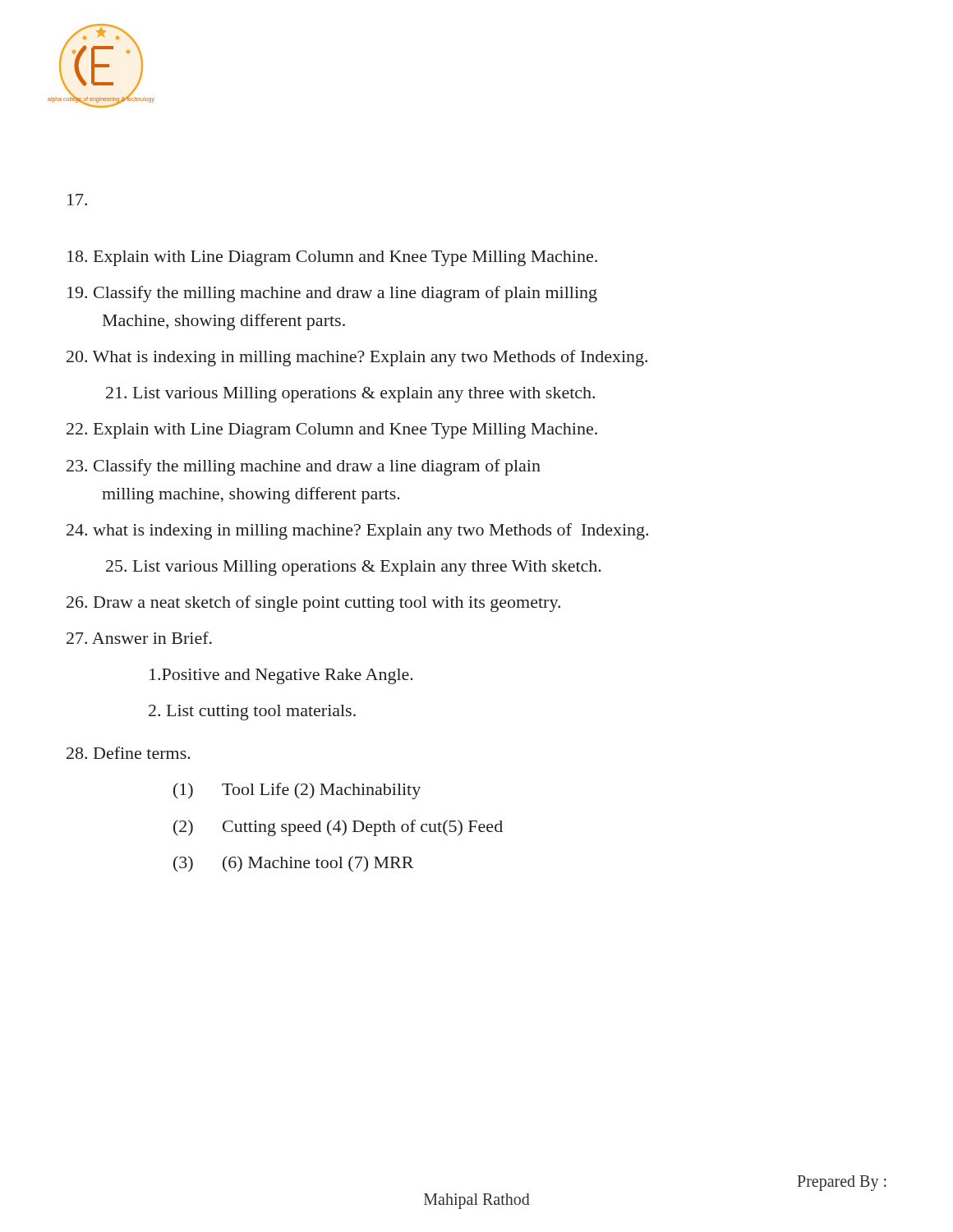Image resolution: width=953 pixels, height=1232 pixels.
Task: Find "2. List cutting tool materials." on this page
Action: [252, 710]
